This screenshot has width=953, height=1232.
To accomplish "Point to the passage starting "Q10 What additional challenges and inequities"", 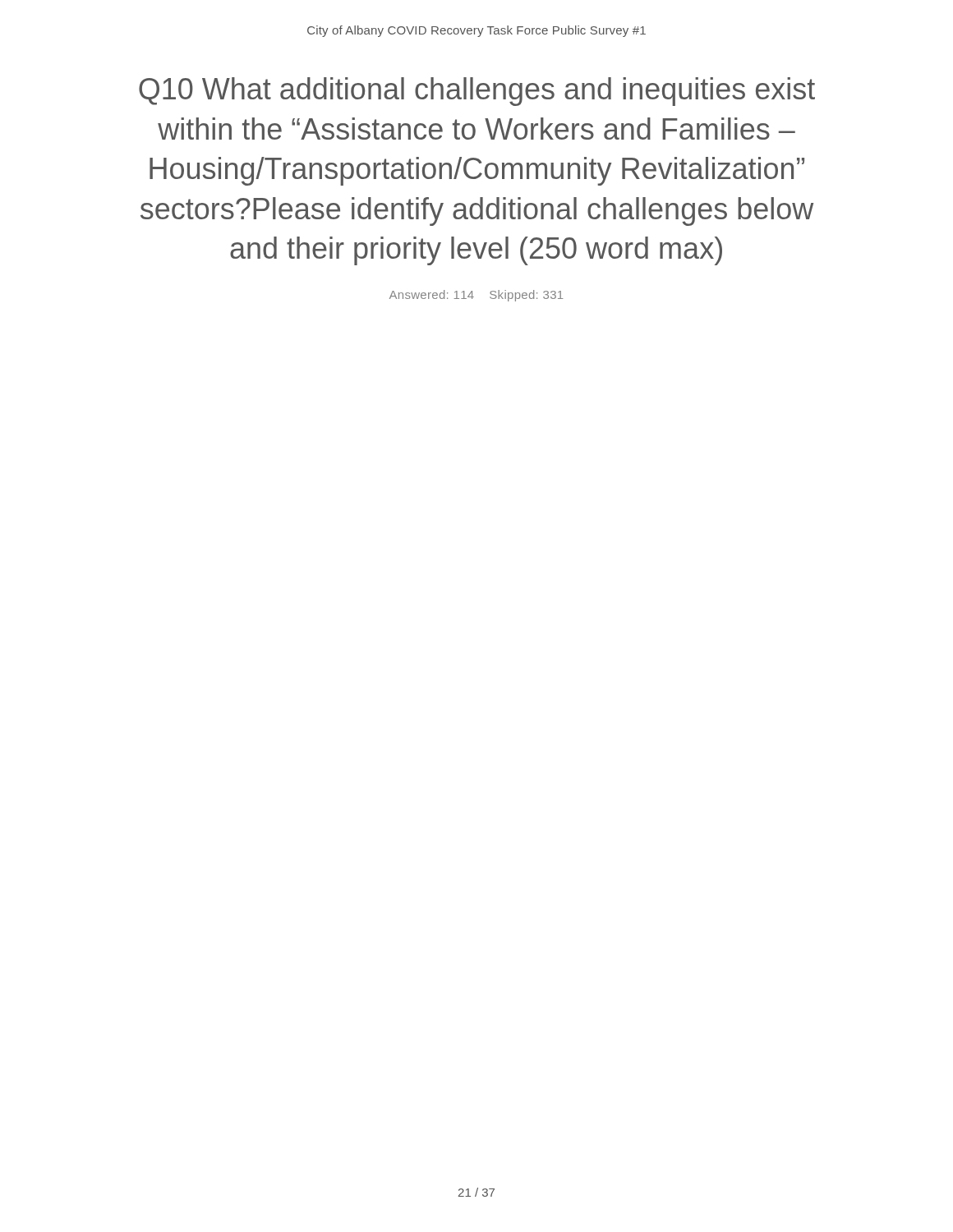I will click(x=476, y=169).
